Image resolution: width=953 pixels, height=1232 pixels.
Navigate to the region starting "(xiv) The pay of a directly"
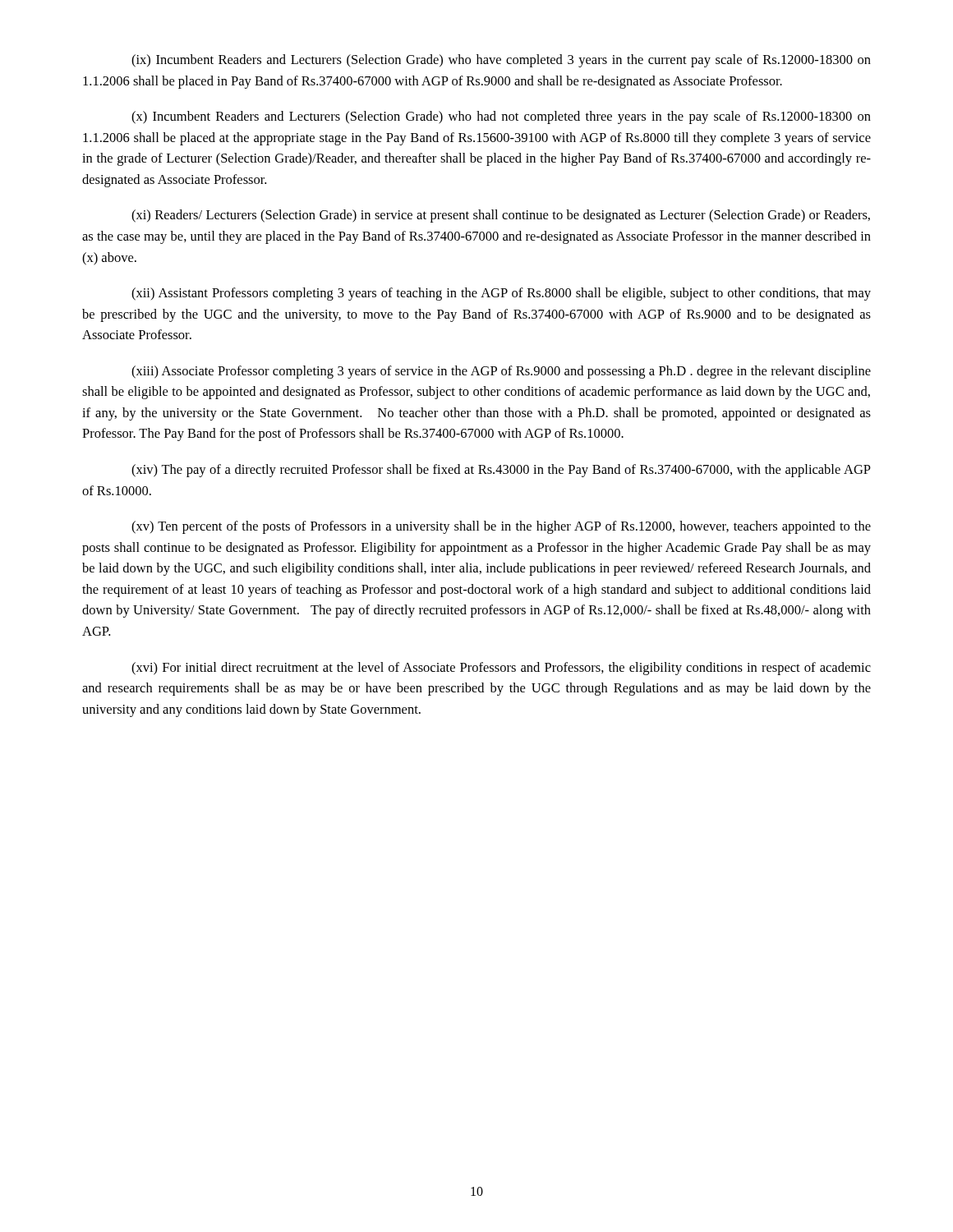476,480
